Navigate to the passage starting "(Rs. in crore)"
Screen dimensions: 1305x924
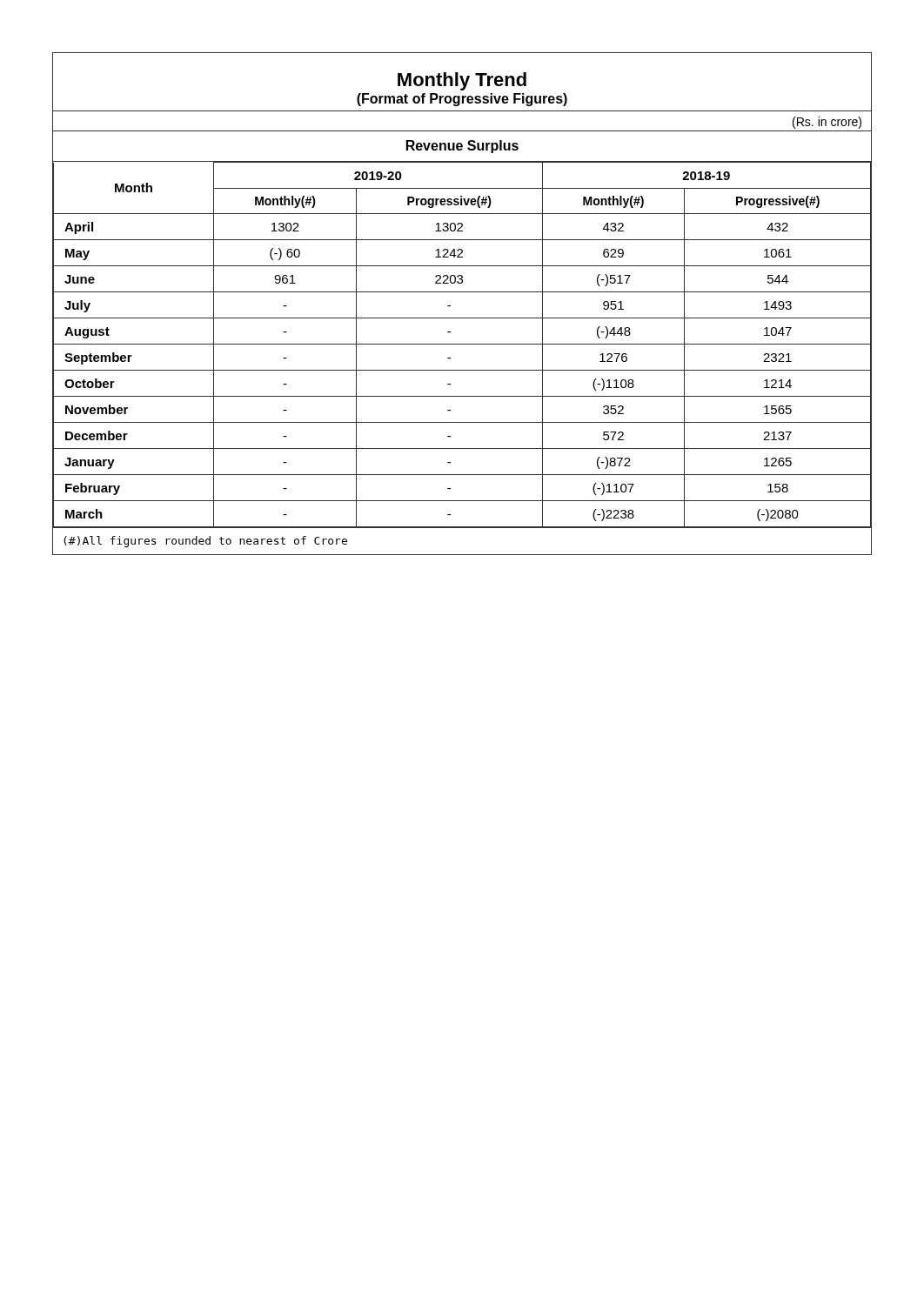click(827, 122)
